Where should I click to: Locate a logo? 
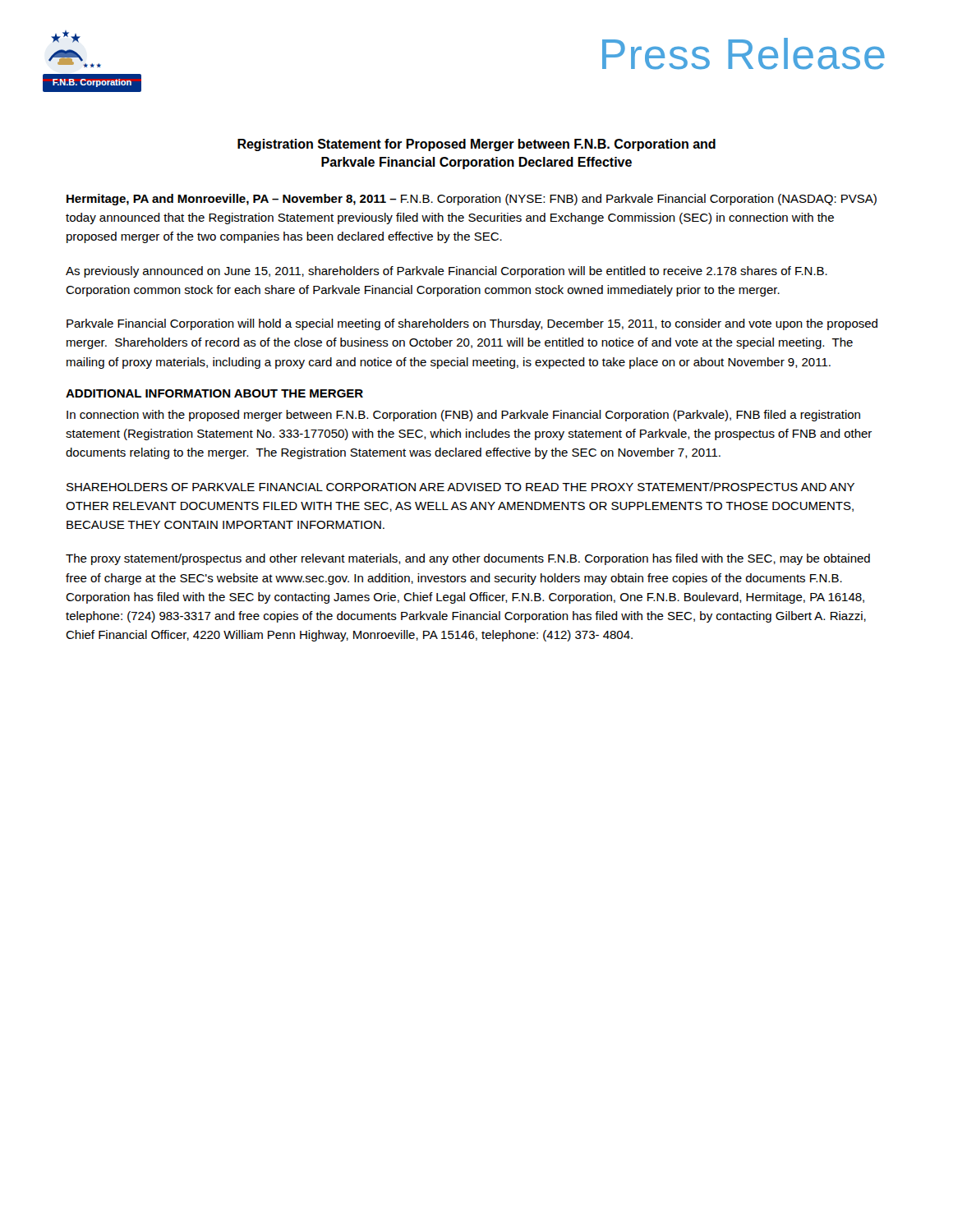point(111,66)
